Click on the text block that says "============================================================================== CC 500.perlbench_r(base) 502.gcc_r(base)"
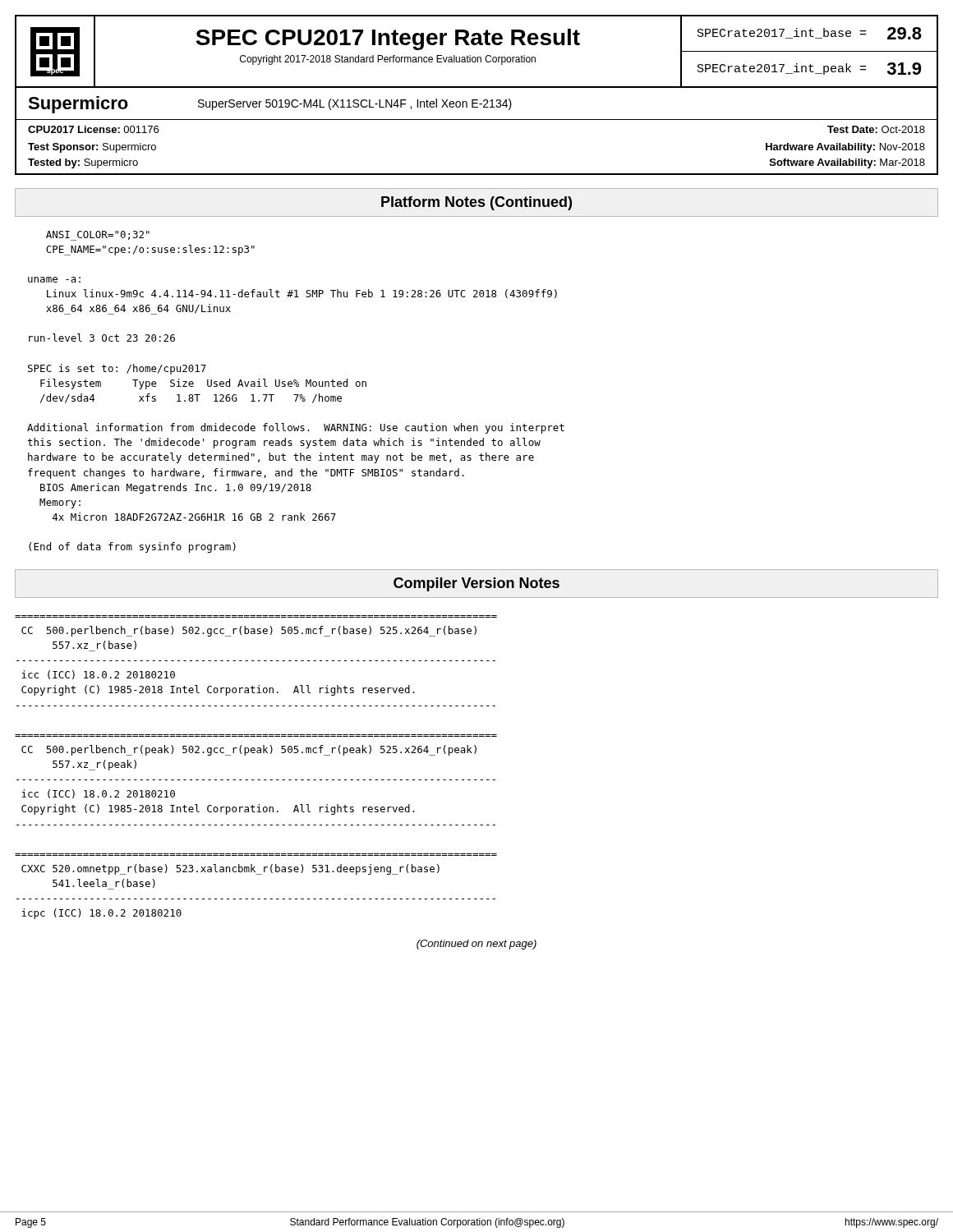This screenshot has height=1232, width=953. (x=476, y=765)
